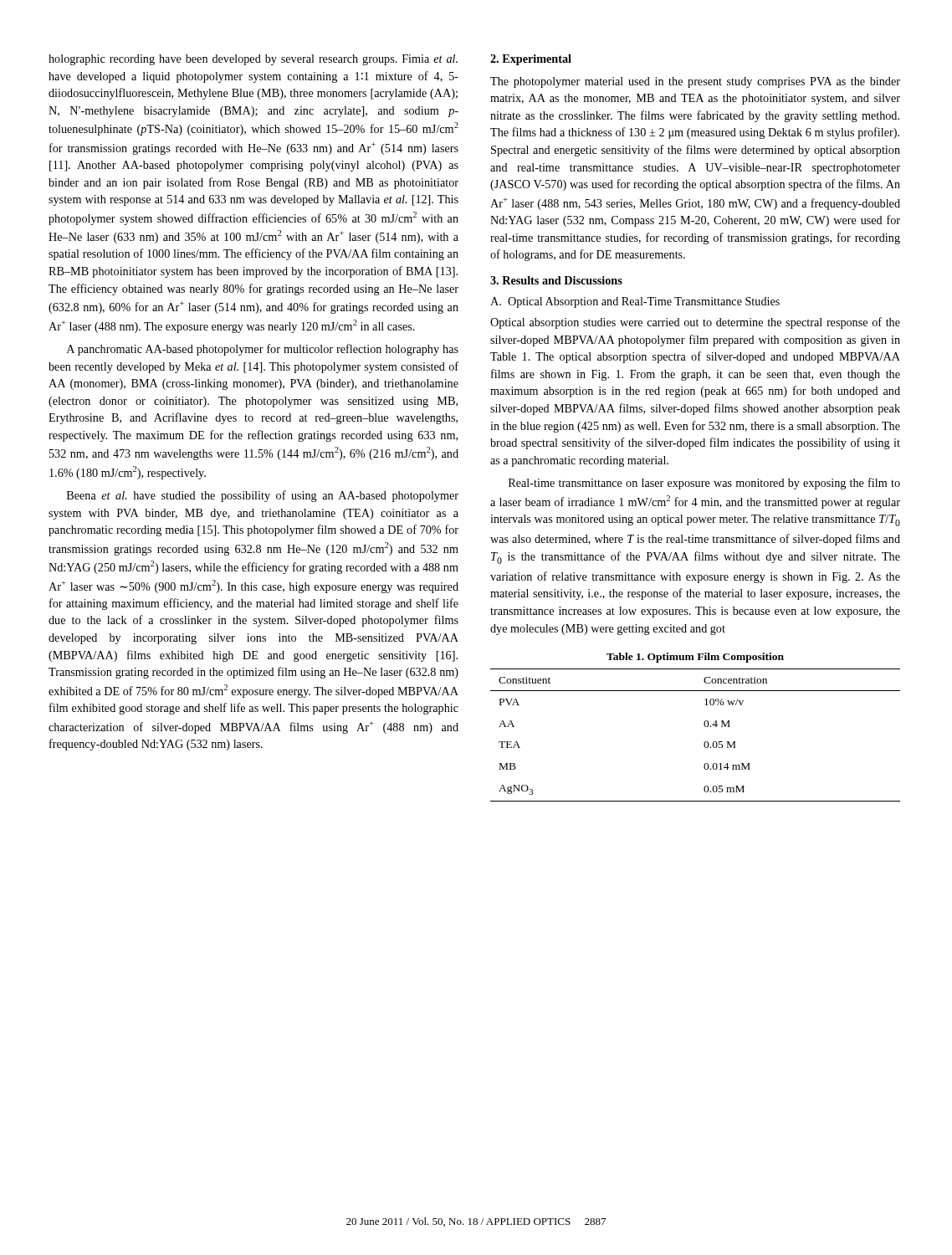This screenshot has height=1255, width=952.
Task: Select a table
Action: (695, 735)
